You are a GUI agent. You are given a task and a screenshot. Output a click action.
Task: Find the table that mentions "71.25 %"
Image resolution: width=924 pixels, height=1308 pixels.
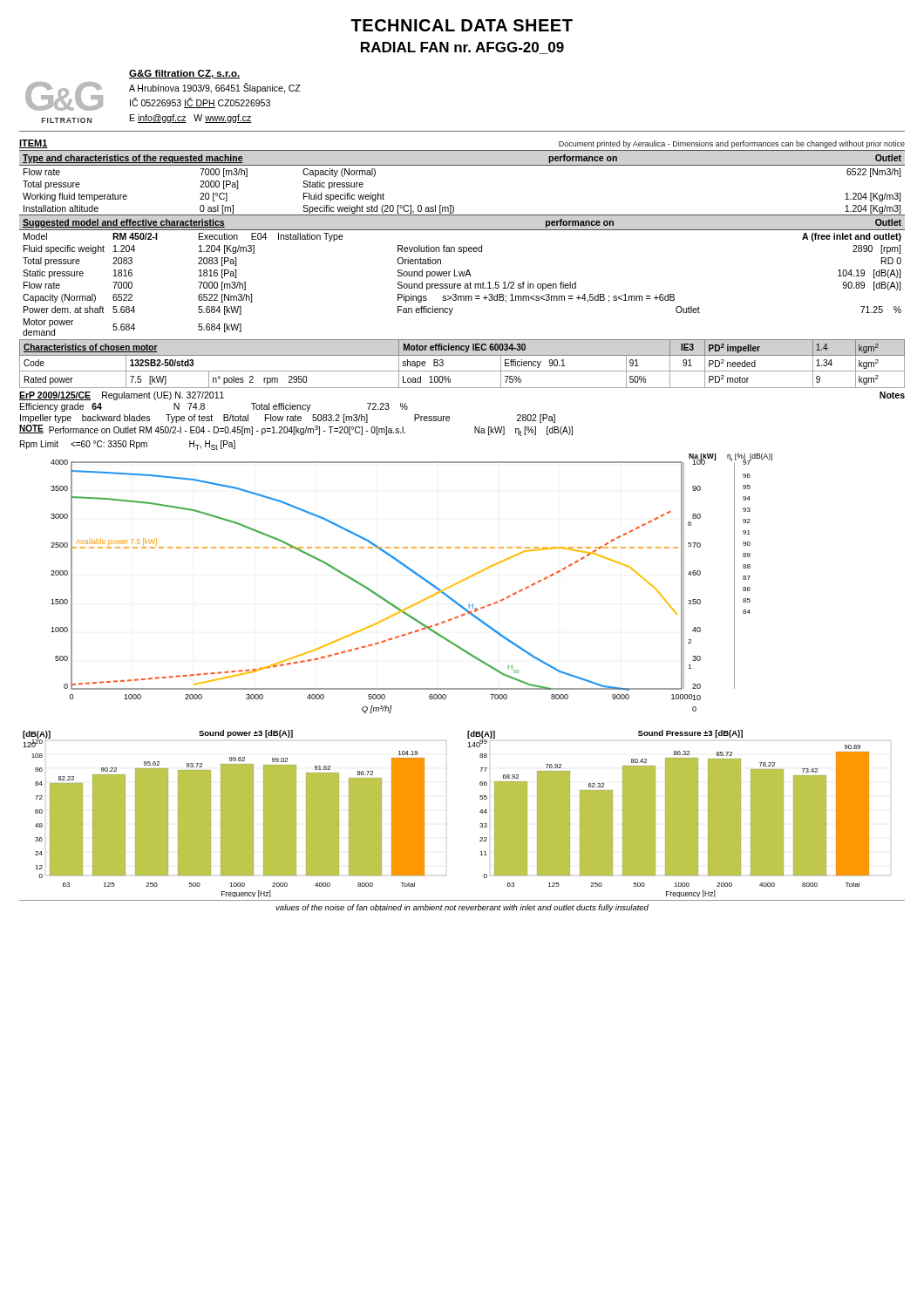(462, 276)
